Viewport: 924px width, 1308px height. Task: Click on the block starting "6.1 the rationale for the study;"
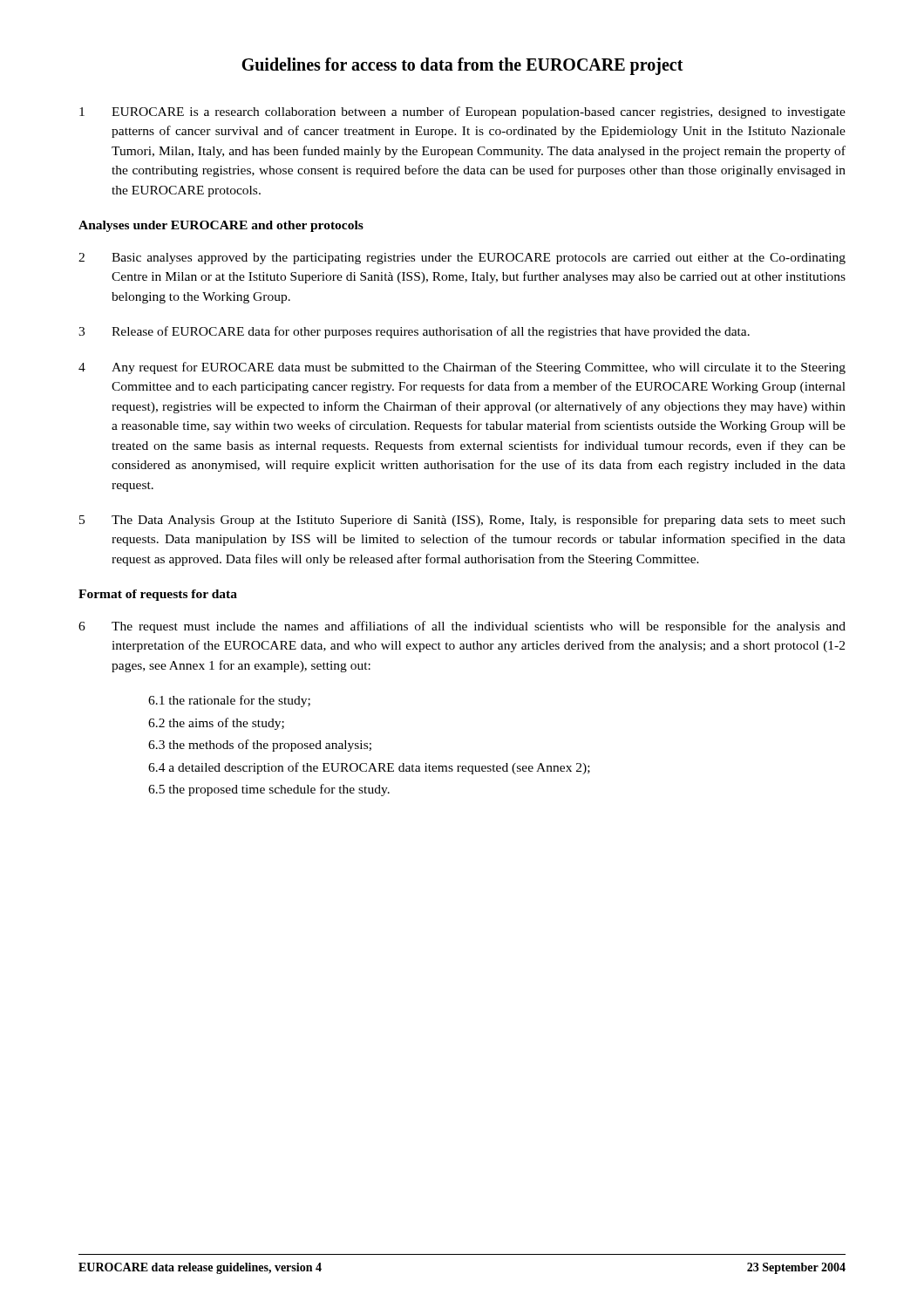[x=230, y=700]
